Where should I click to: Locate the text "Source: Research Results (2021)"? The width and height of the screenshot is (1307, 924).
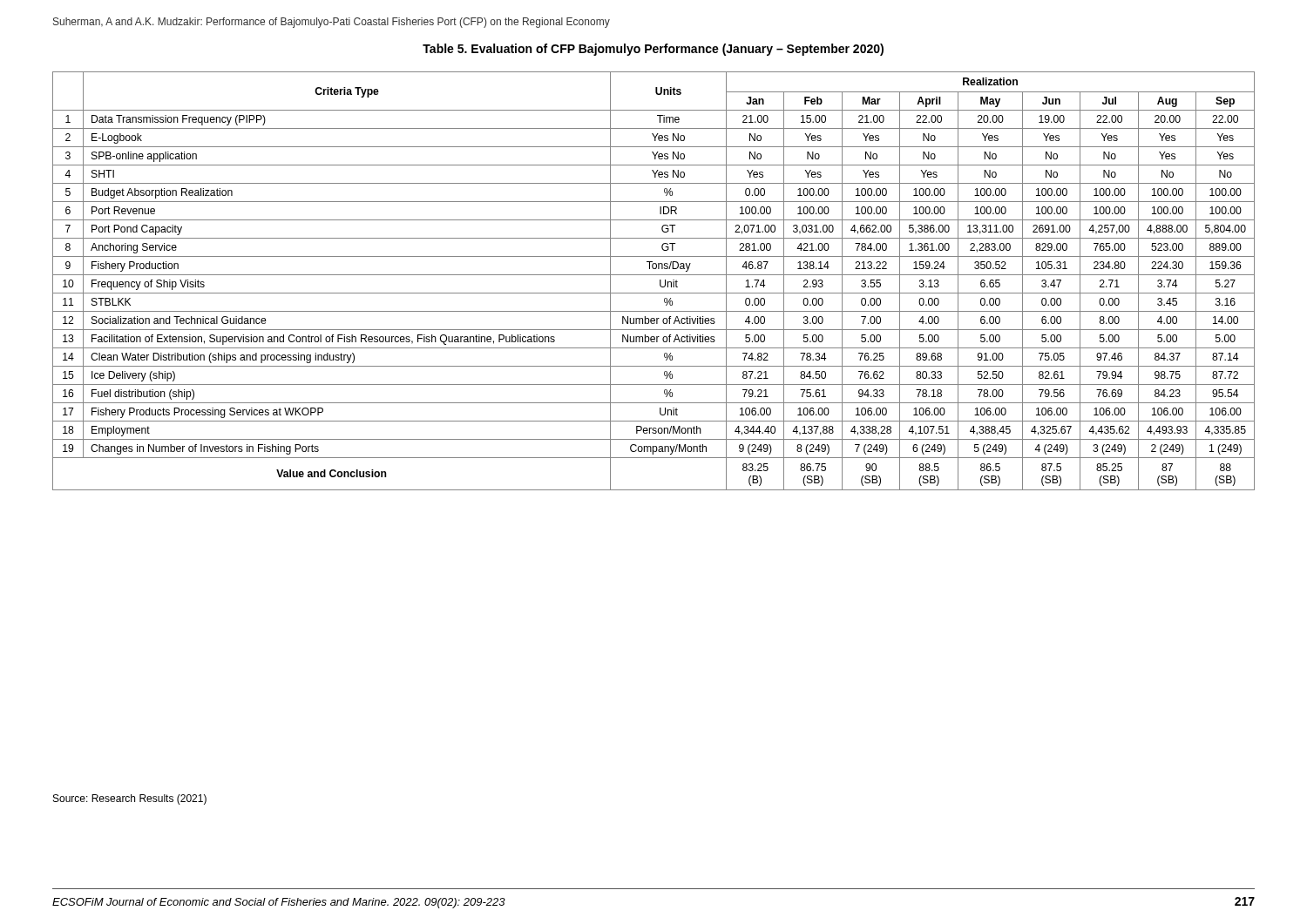(x=130, y=799)
